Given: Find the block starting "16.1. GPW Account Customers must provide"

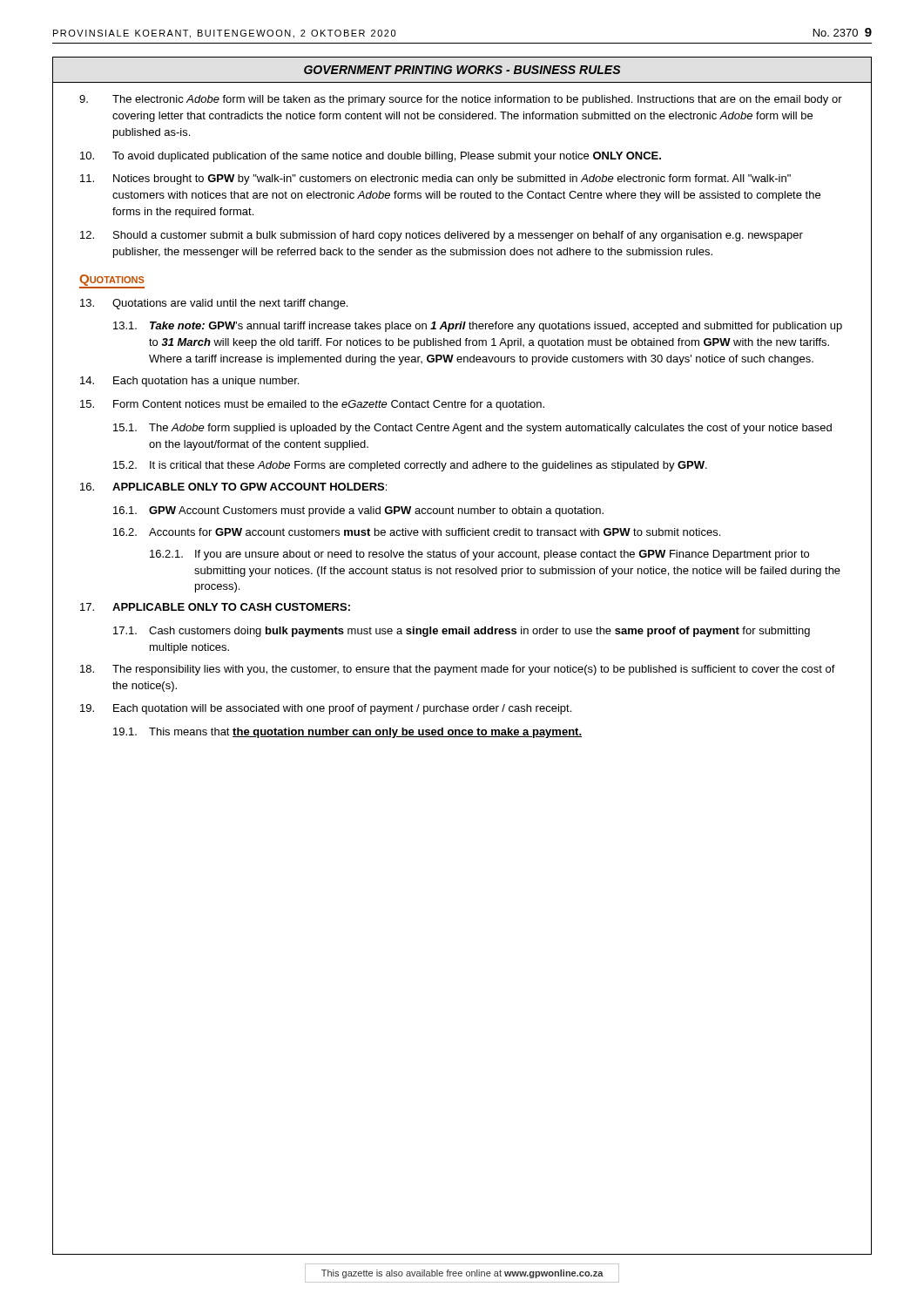Looking at the screenshot, I should pos(479,511).
